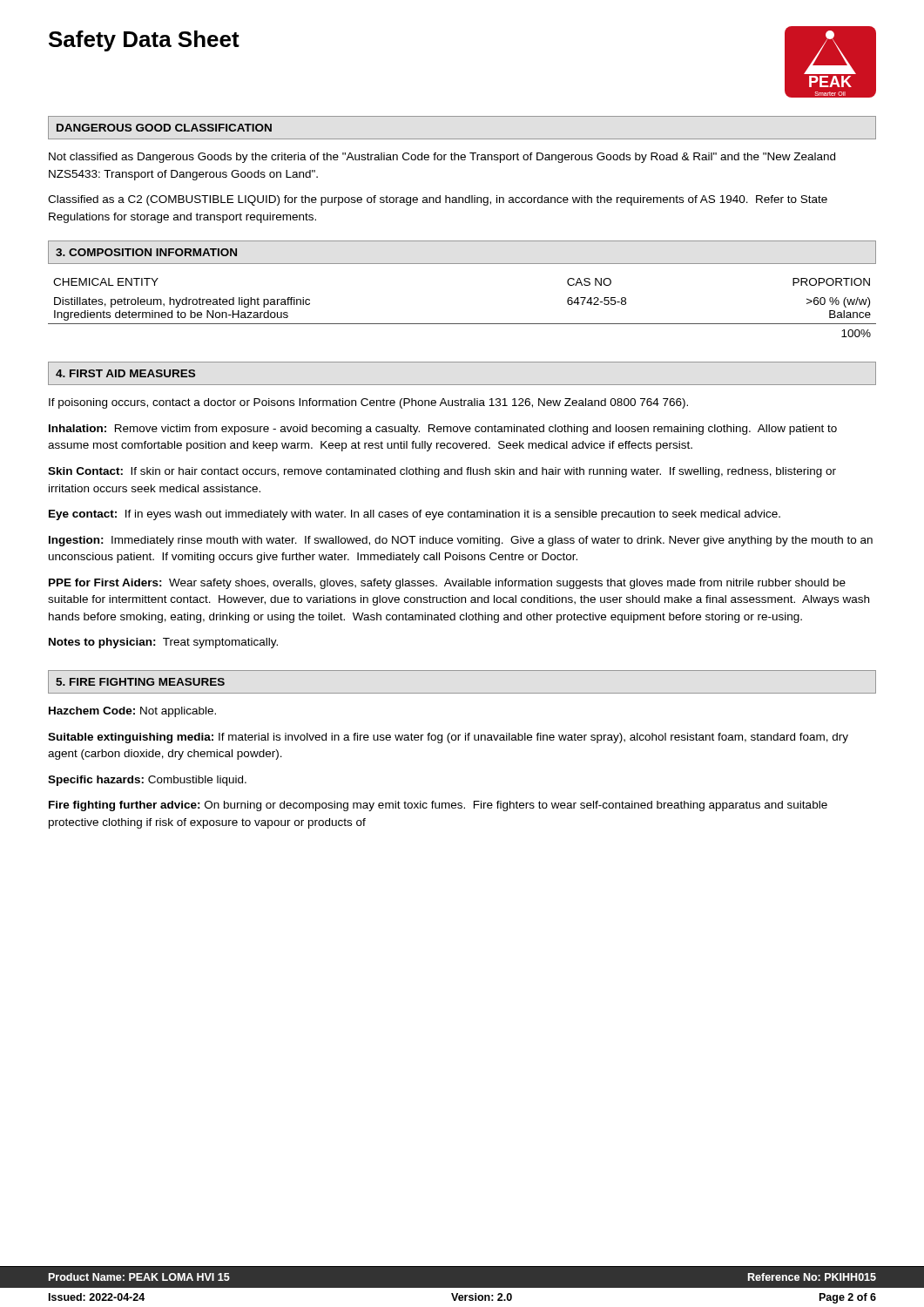924x1307 pixels.
Task: Locate the block starting "Not classified as Dangerous Goods by"
Action: (x=442, y=165)
